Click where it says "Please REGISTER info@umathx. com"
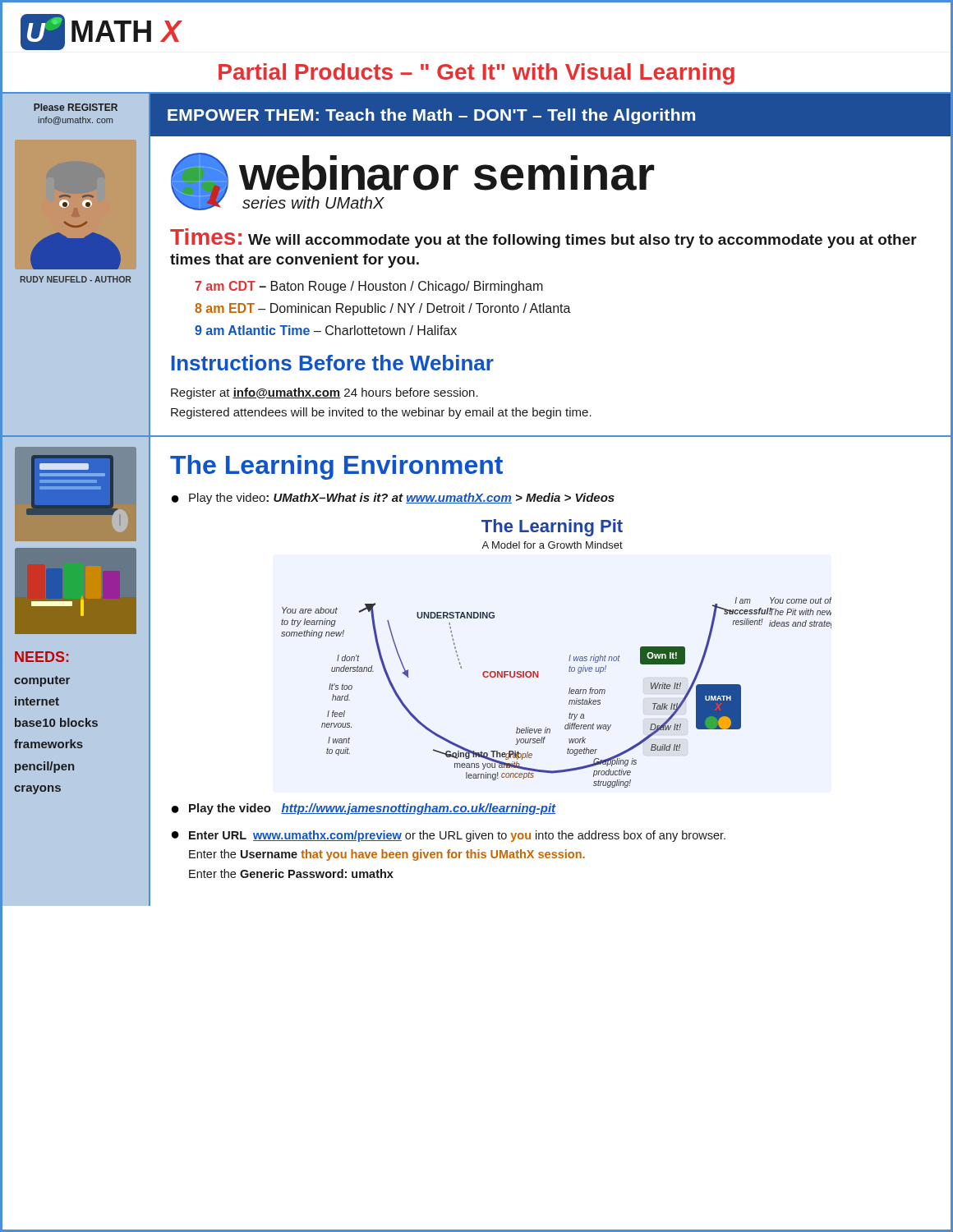The width and height of the screenshot is (953, 1232). (x=76, y=113)
